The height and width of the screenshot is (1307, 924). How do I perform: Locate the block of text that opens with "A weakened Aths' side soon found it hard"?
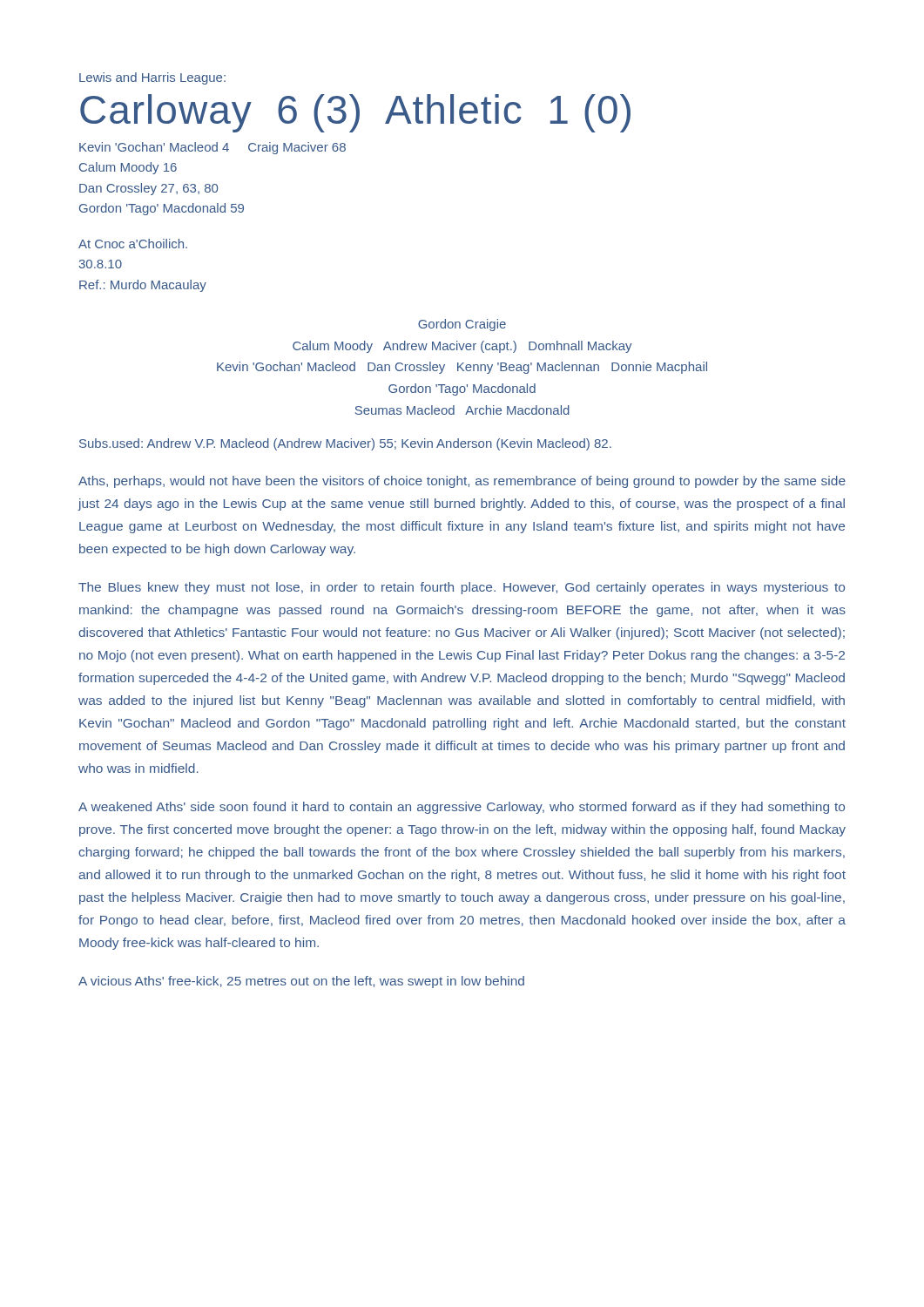pyautogui.click(x=462, y=874)
